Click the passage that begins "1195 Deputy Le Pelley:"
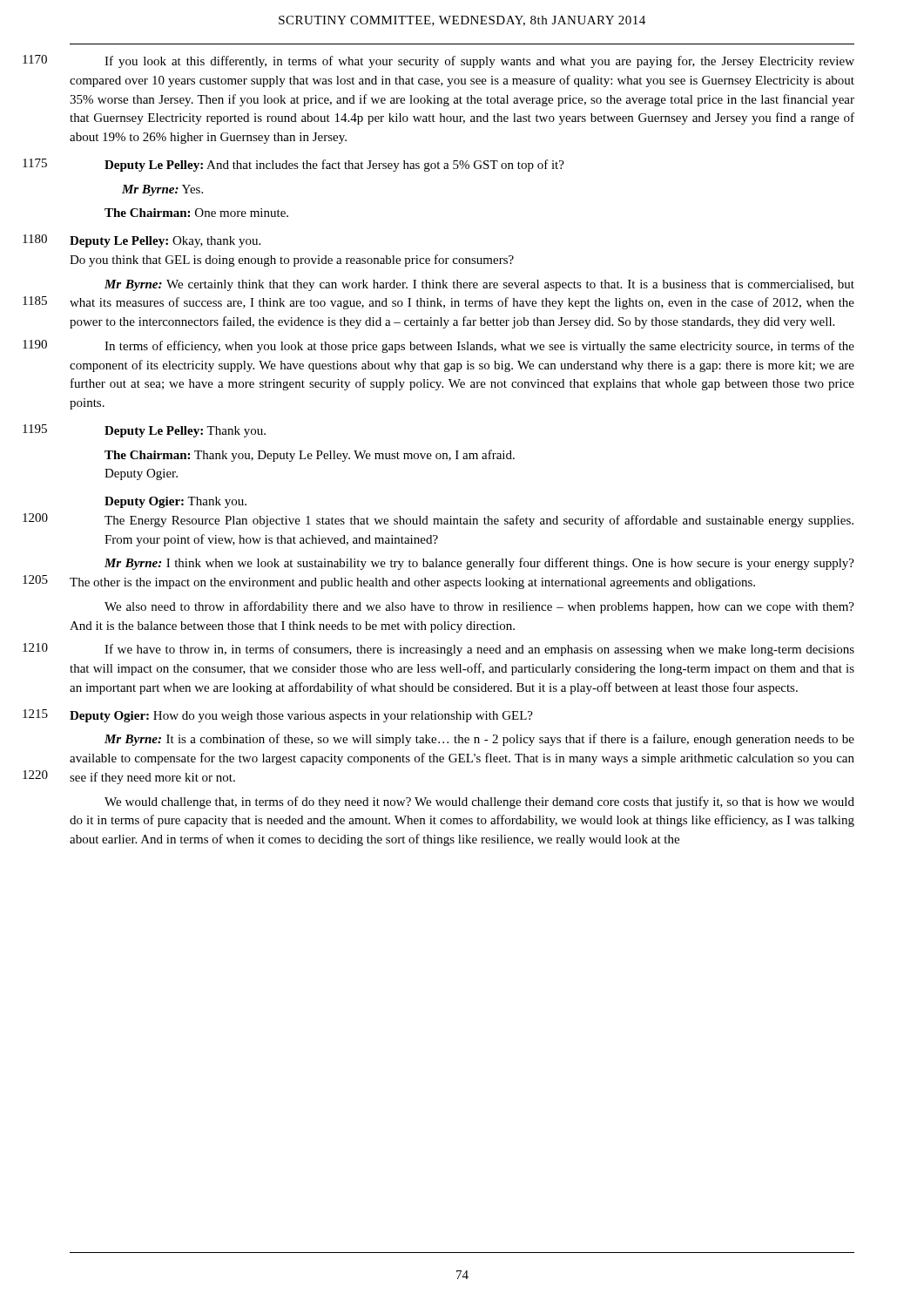Screen dimensions: 1307x924 pos(185,432)
